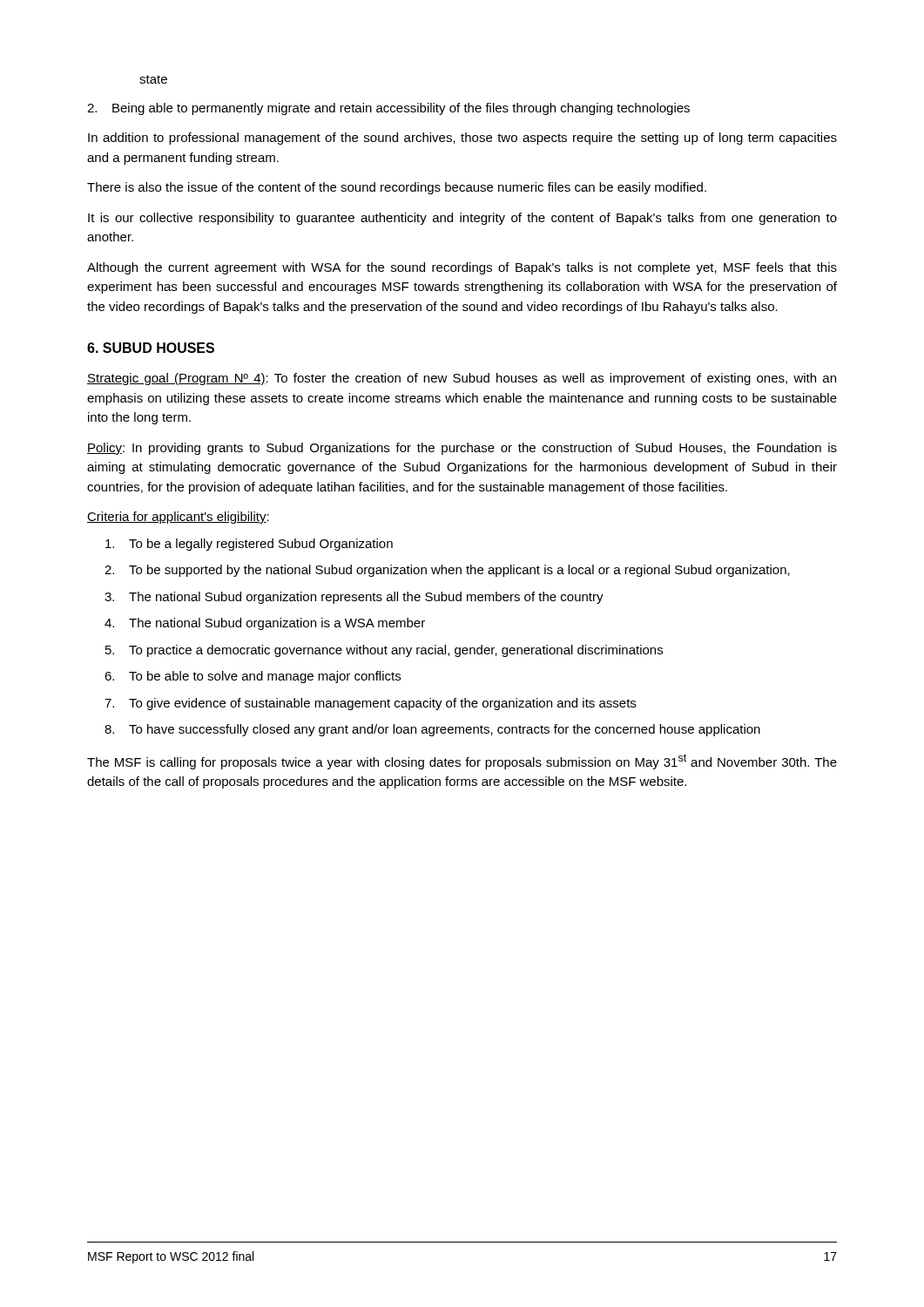This screenshot has height=1307, width=924.
Task: Locate the text block that reads "Strategic goal (Program Nº 4):"
Action: pyautogui.click(x=462, y=398)
